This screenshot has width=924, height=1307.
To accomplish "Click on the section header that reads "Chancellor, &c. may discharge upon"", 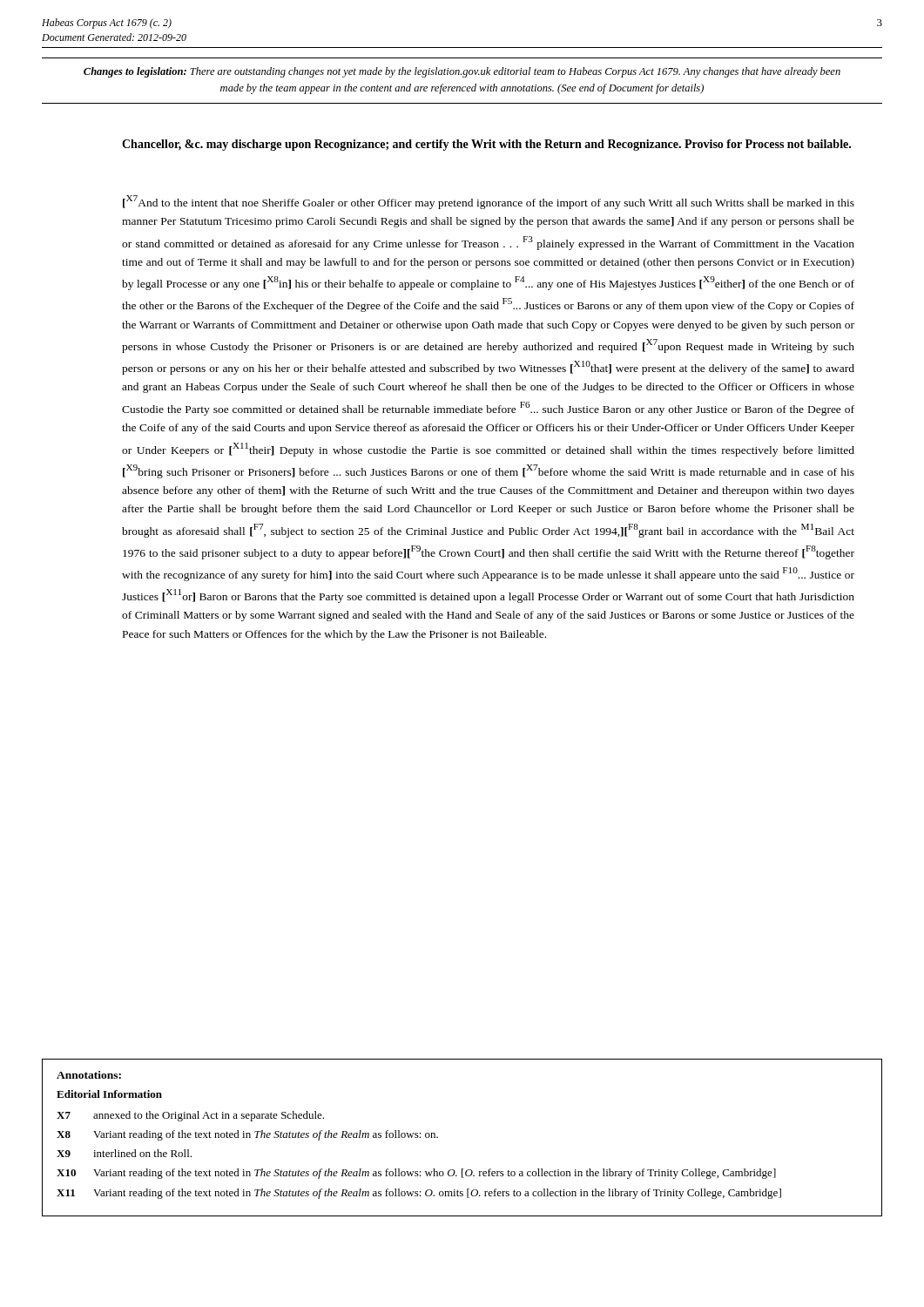I will pos(487,144).
